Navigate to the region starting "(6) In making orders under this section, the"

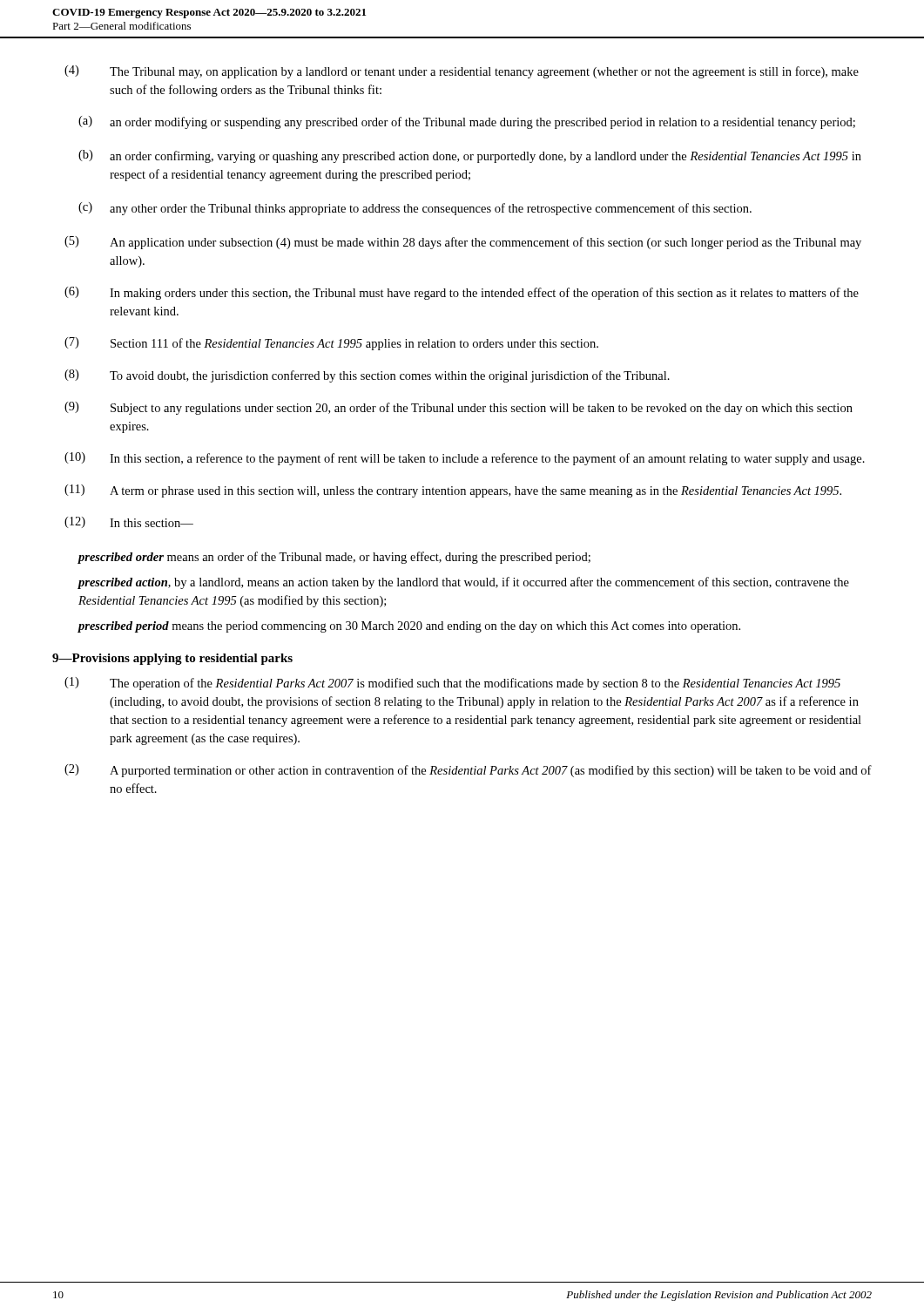point(462,307)
